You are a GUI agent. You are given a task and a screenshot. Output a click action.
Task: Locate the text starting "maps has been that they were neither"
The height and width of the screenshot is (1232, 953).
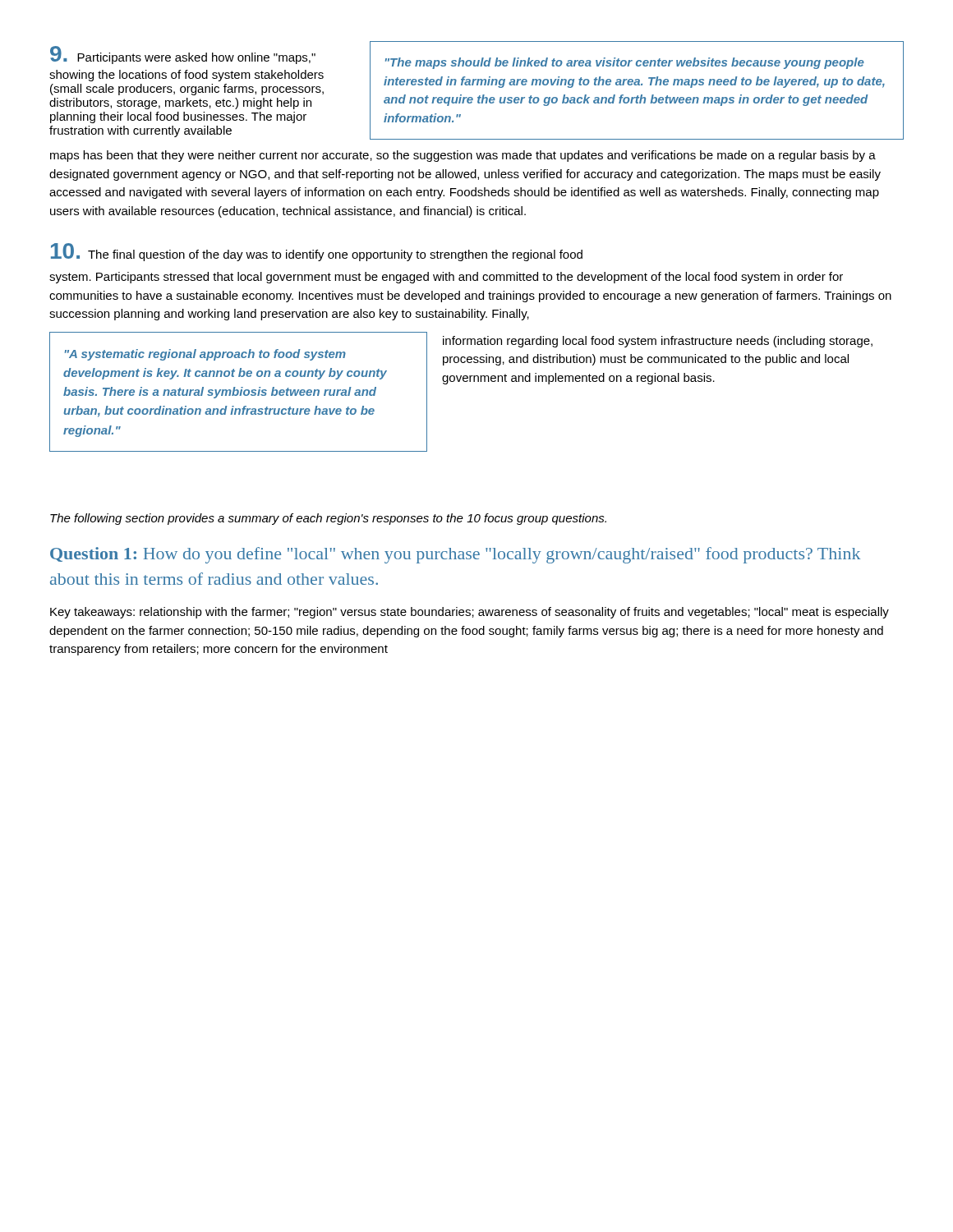465,183
